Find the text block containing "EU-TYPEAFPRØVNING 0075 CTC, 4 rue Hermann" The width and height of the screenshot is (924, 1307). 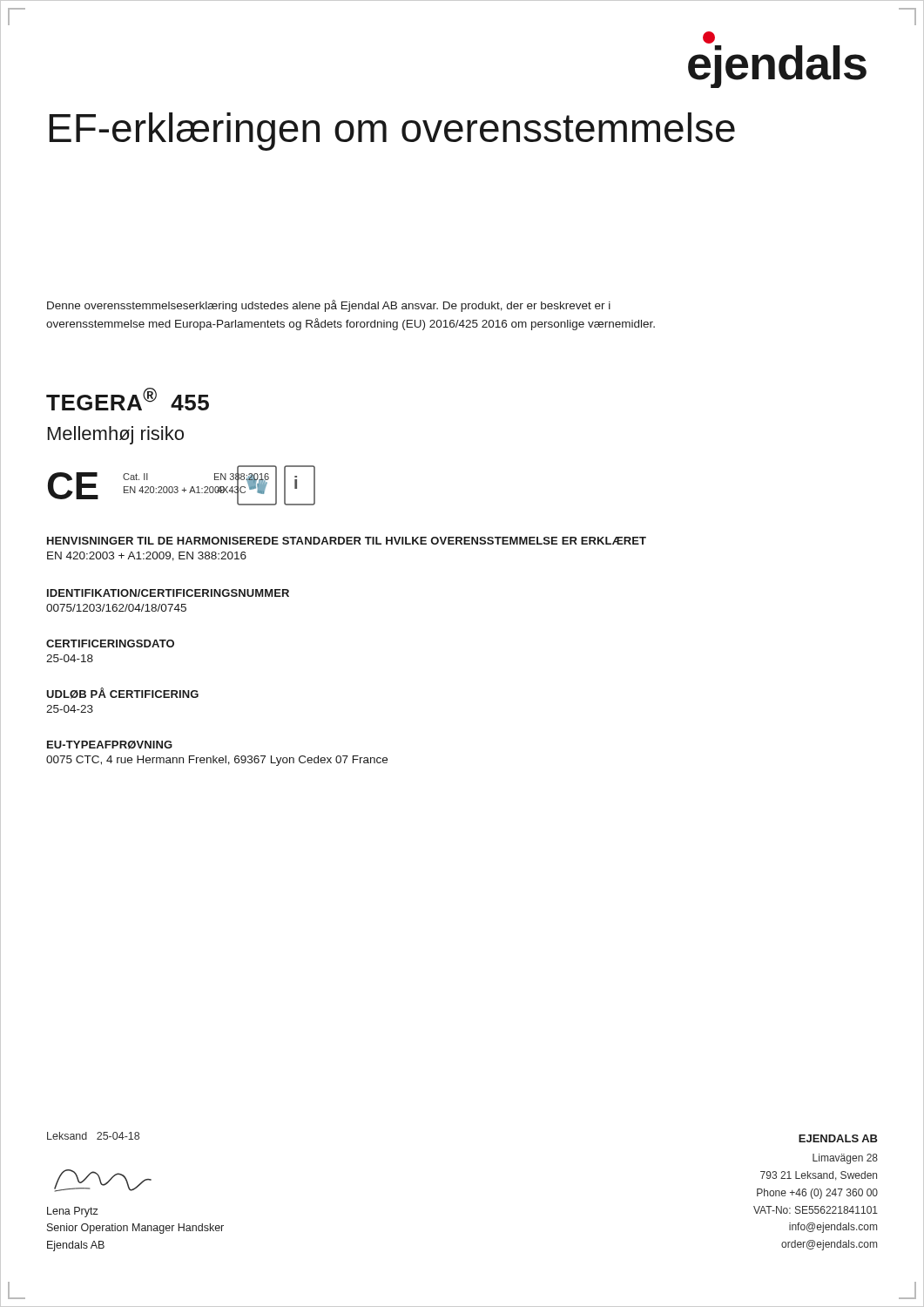click(110, 745)
